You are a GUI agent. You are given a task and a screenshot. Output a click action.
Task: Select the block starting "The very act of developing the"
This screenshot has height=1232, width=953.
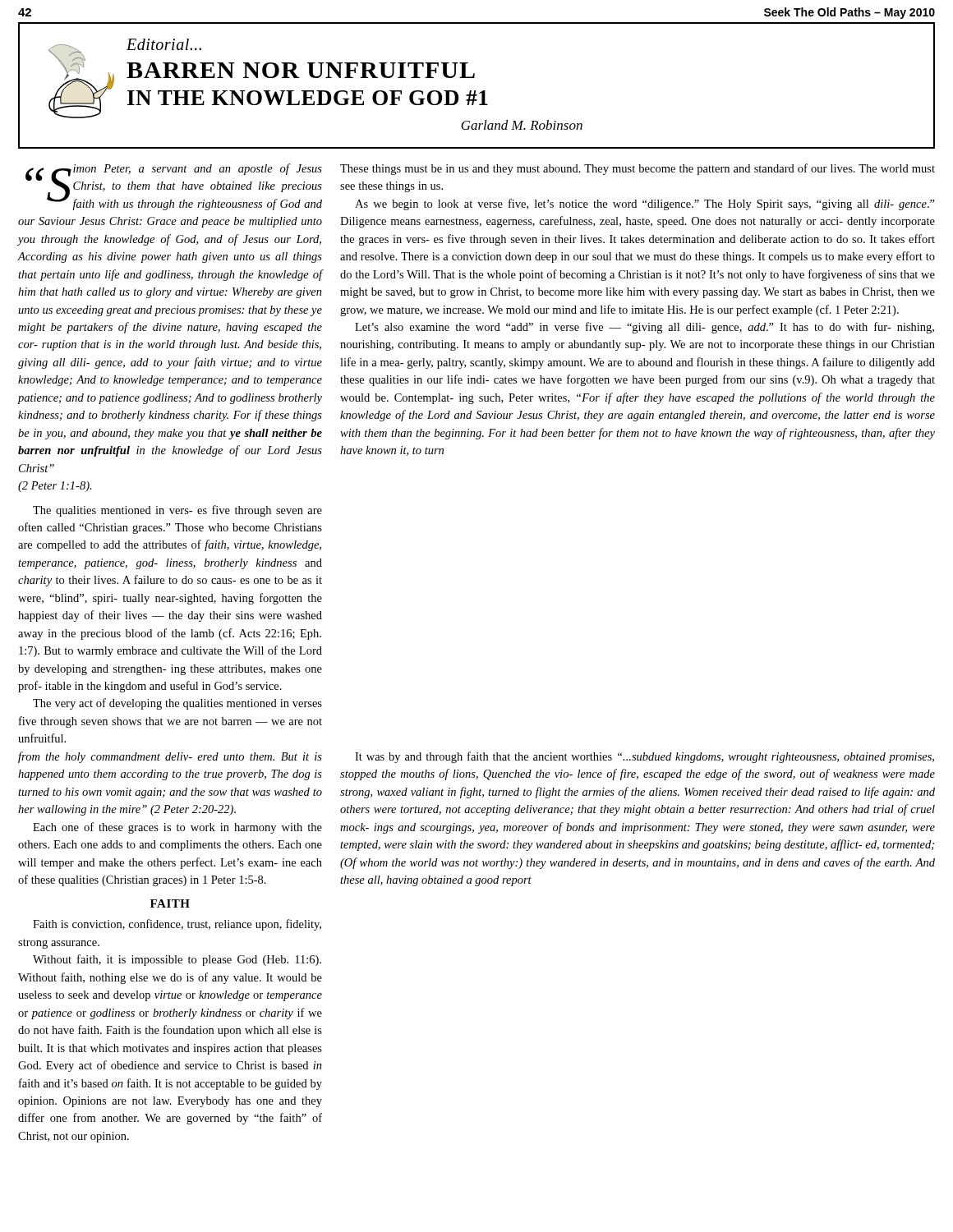[x=170, y=721]
